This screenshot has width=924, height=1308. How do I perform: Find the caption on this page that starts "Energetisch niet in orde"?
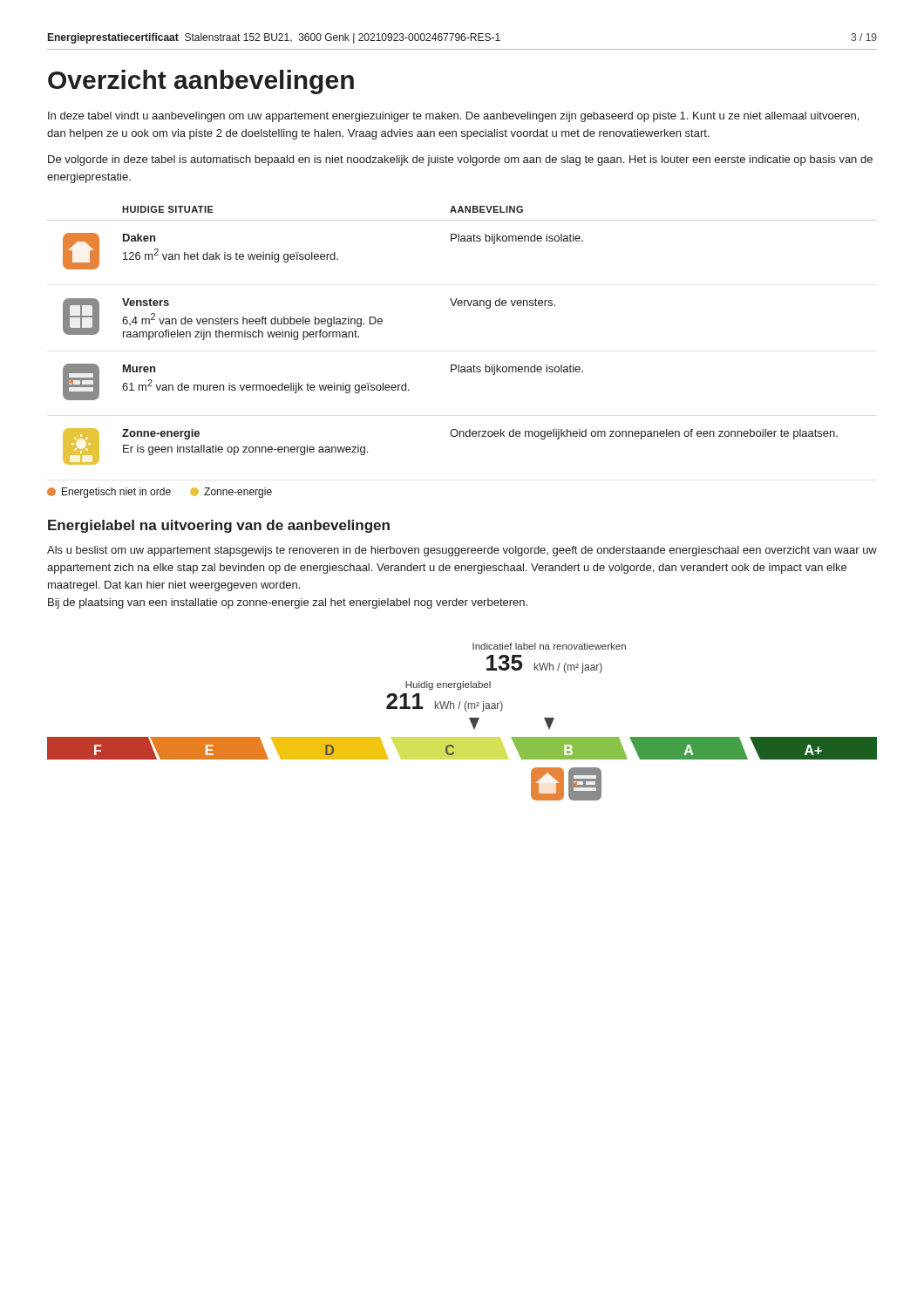click(160, 492)
